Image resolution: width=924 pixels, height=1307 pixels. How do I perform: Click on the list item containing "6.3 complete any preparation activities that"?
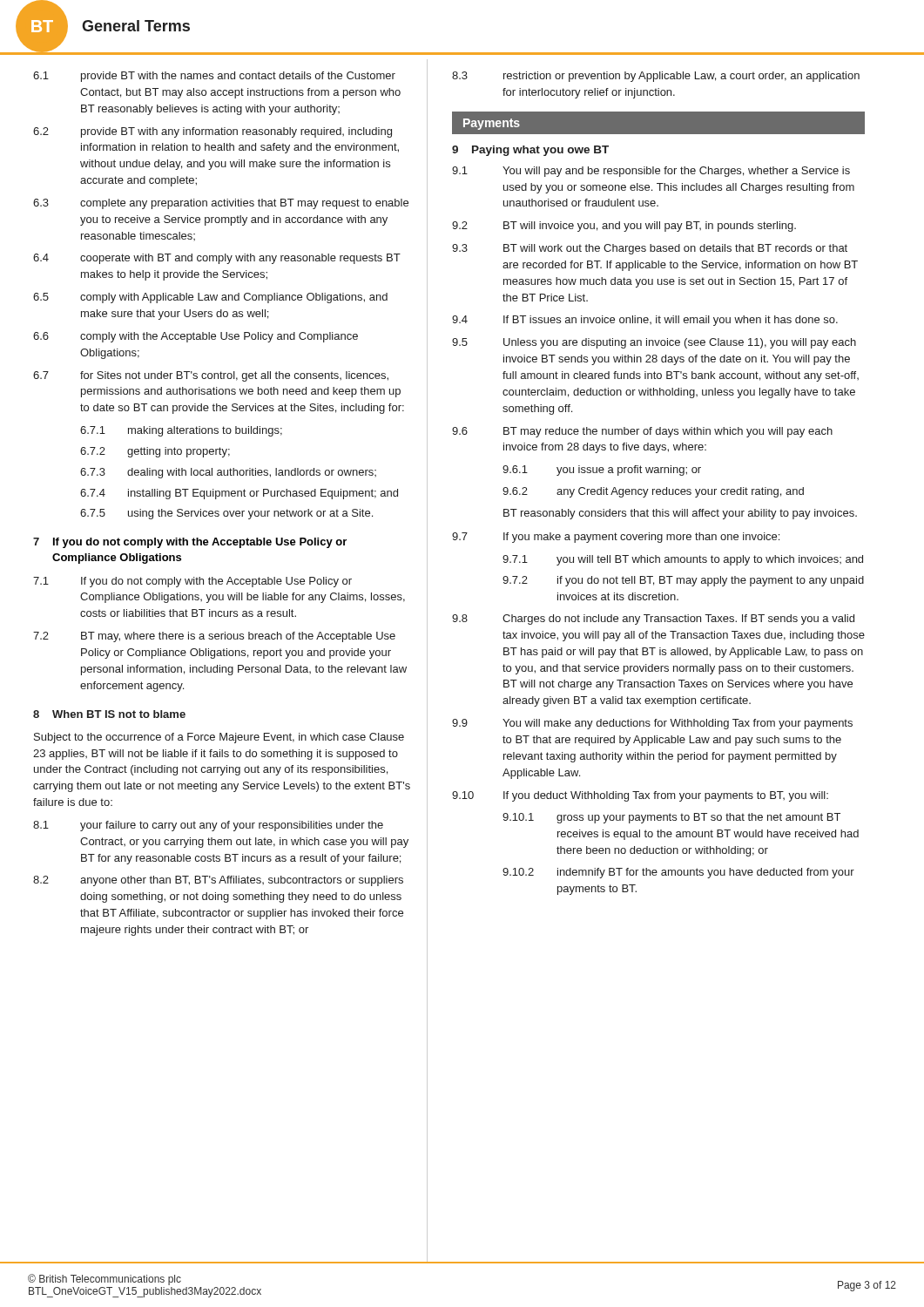point(222,220)
